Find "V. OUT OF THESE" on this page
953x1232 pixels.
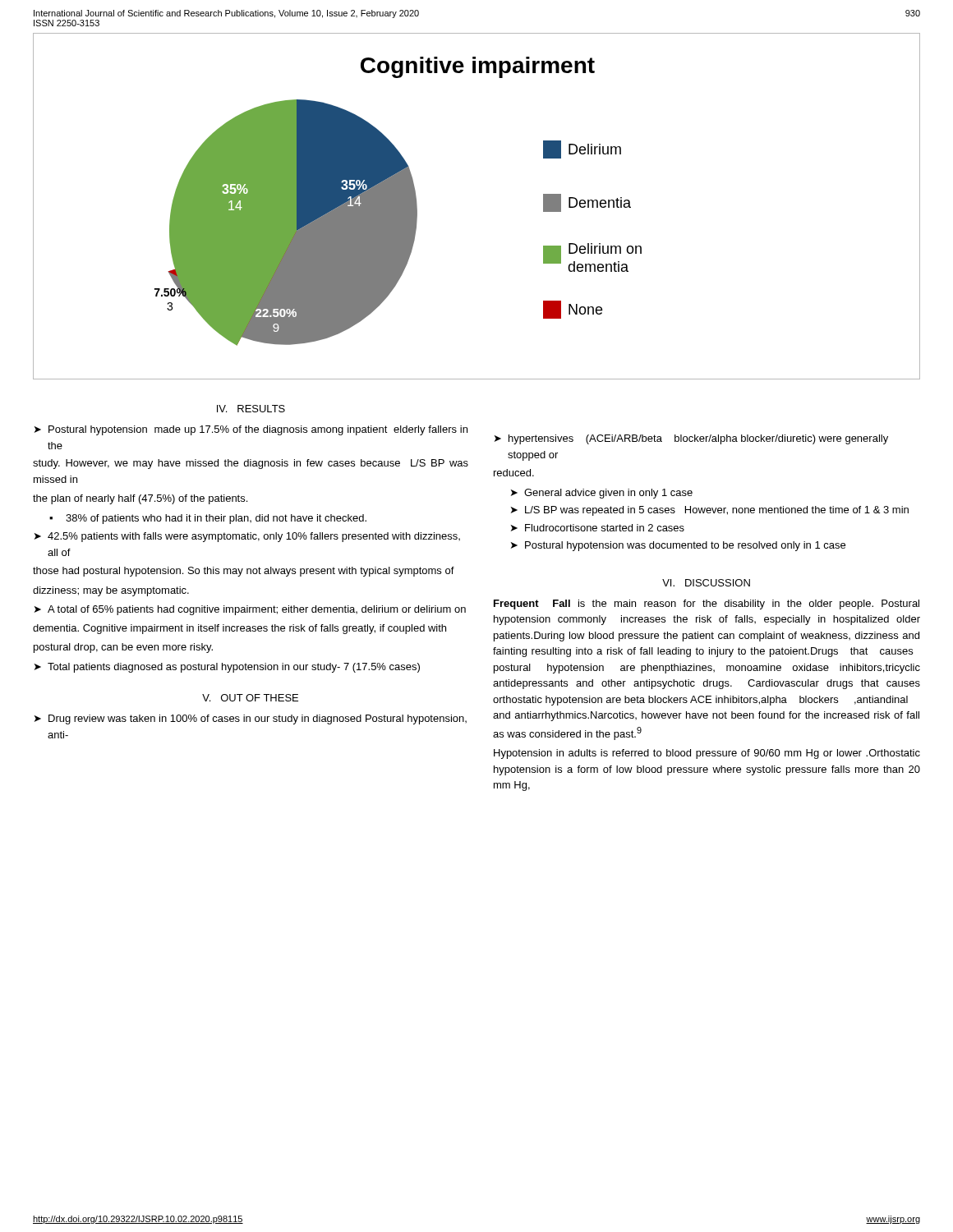tap(251, 698)
